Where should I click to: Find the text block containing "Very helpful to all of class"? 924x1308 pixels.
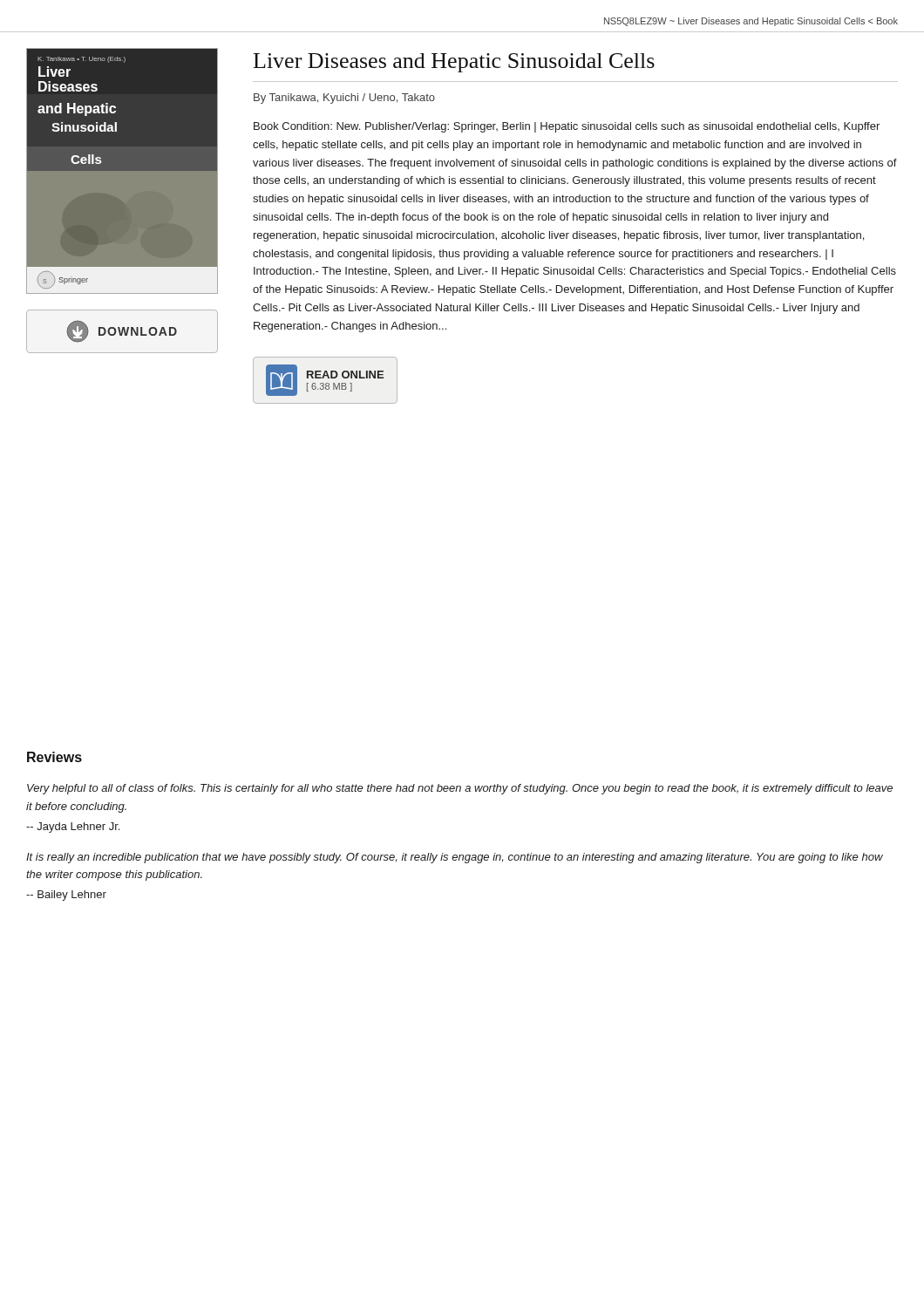pos(460,797)
